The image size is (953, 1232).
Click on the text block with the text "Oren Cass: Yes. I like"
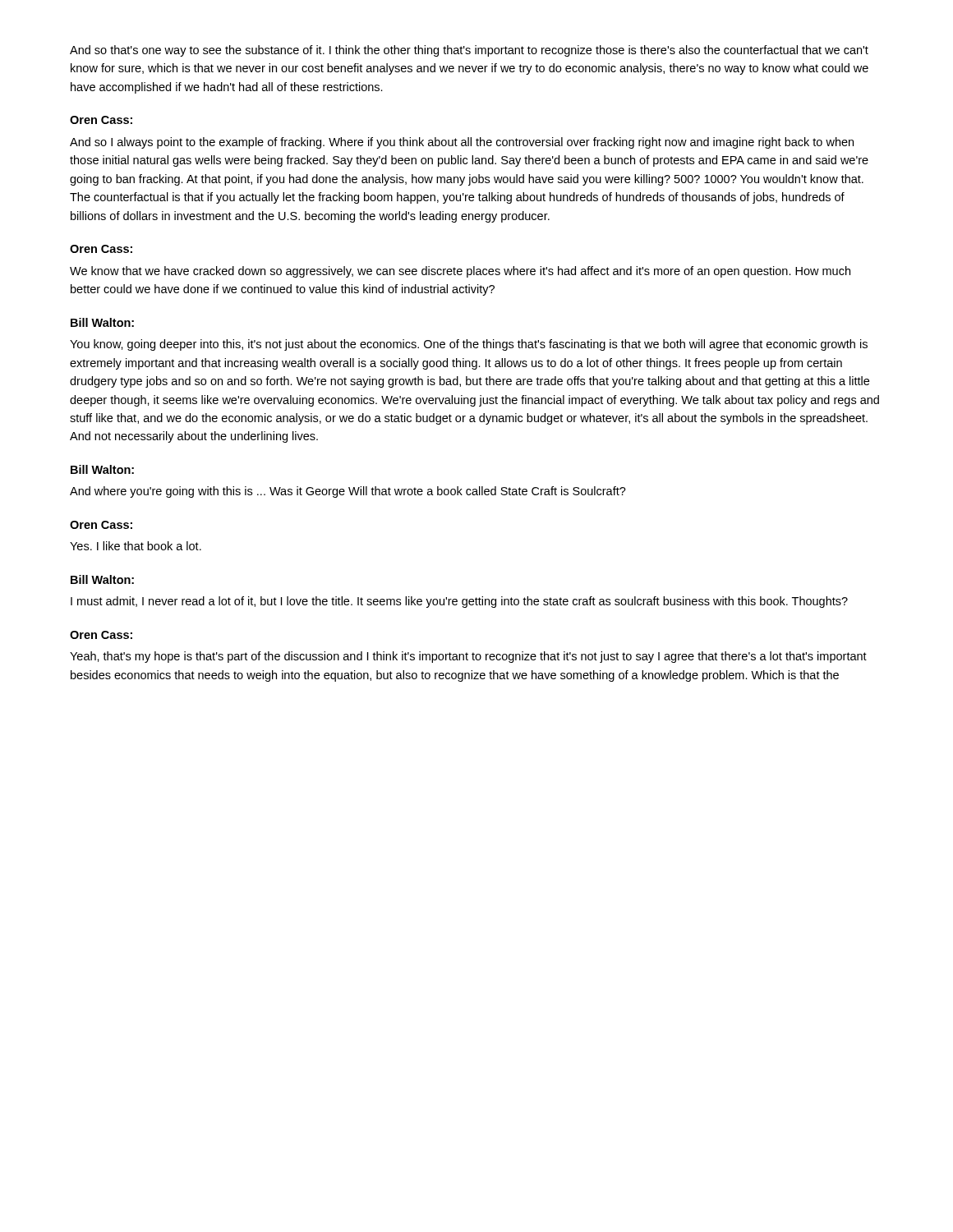pyautogui.click(x=101, y=525)
